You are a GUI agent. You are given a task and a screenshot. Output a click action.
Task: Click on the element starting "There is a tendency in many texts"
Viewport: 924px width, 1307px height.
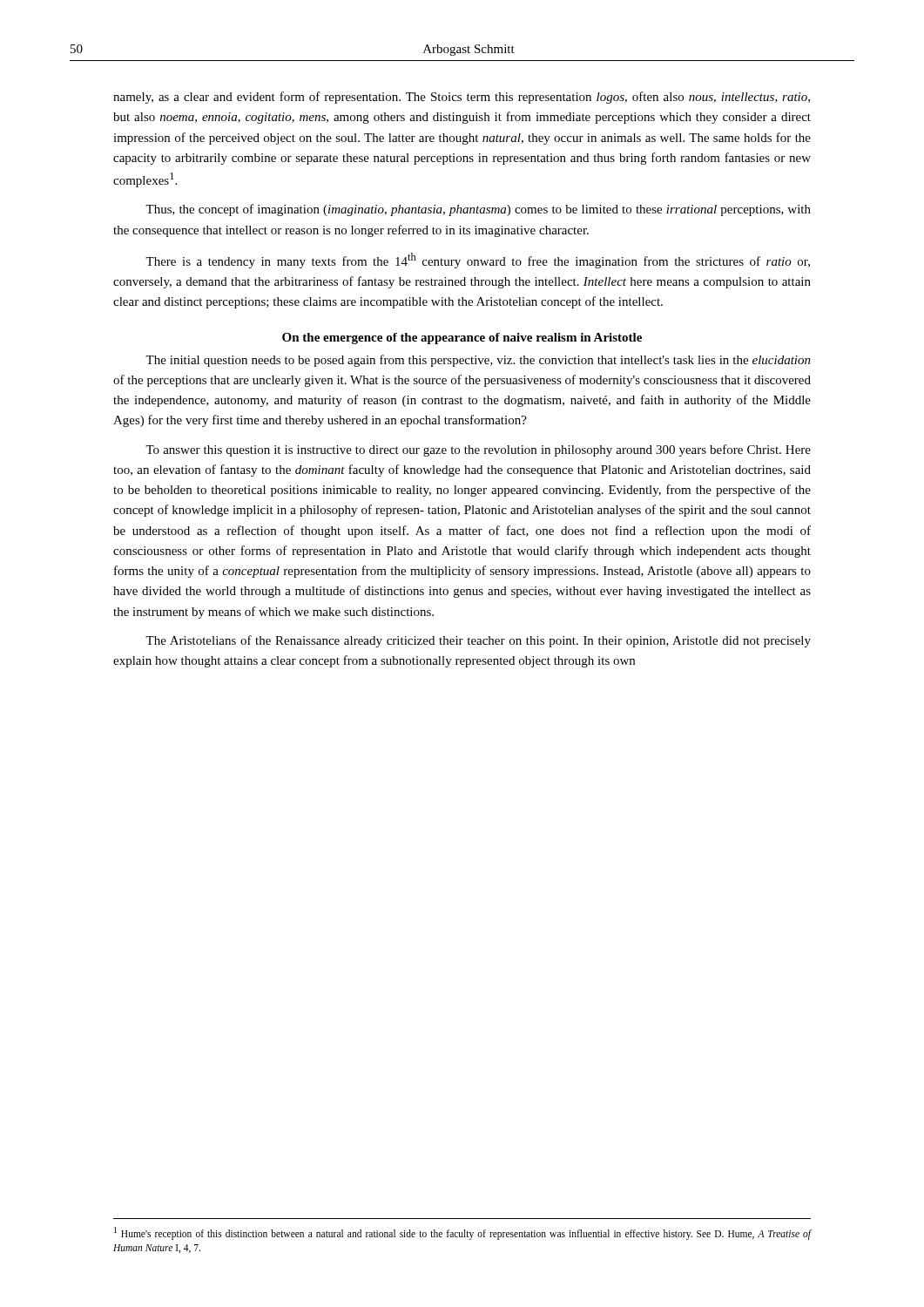coord(462,281)
